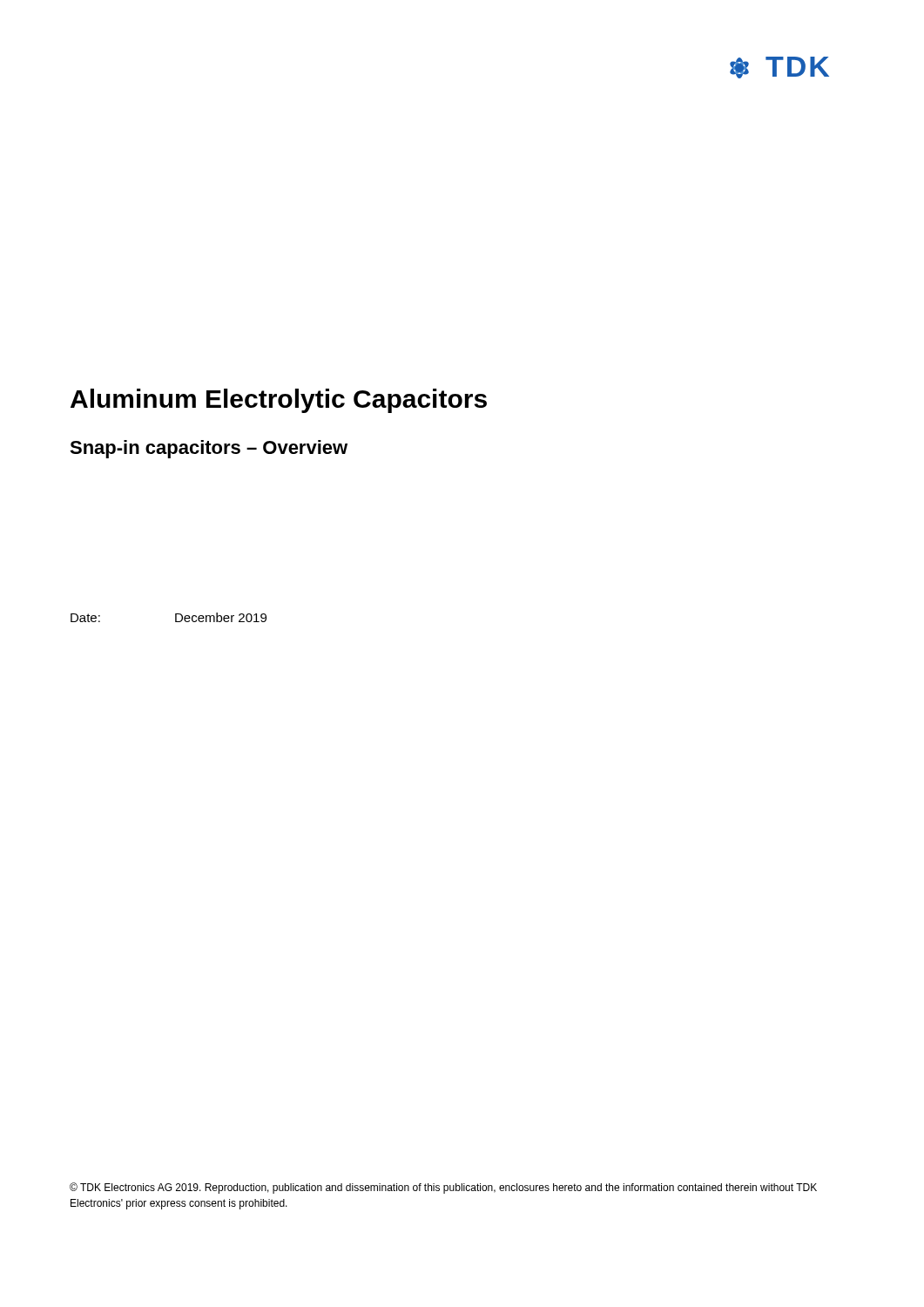
Task: Navigate to the element starting "Date: December 2019"
Action: click(x=168, y=617)
